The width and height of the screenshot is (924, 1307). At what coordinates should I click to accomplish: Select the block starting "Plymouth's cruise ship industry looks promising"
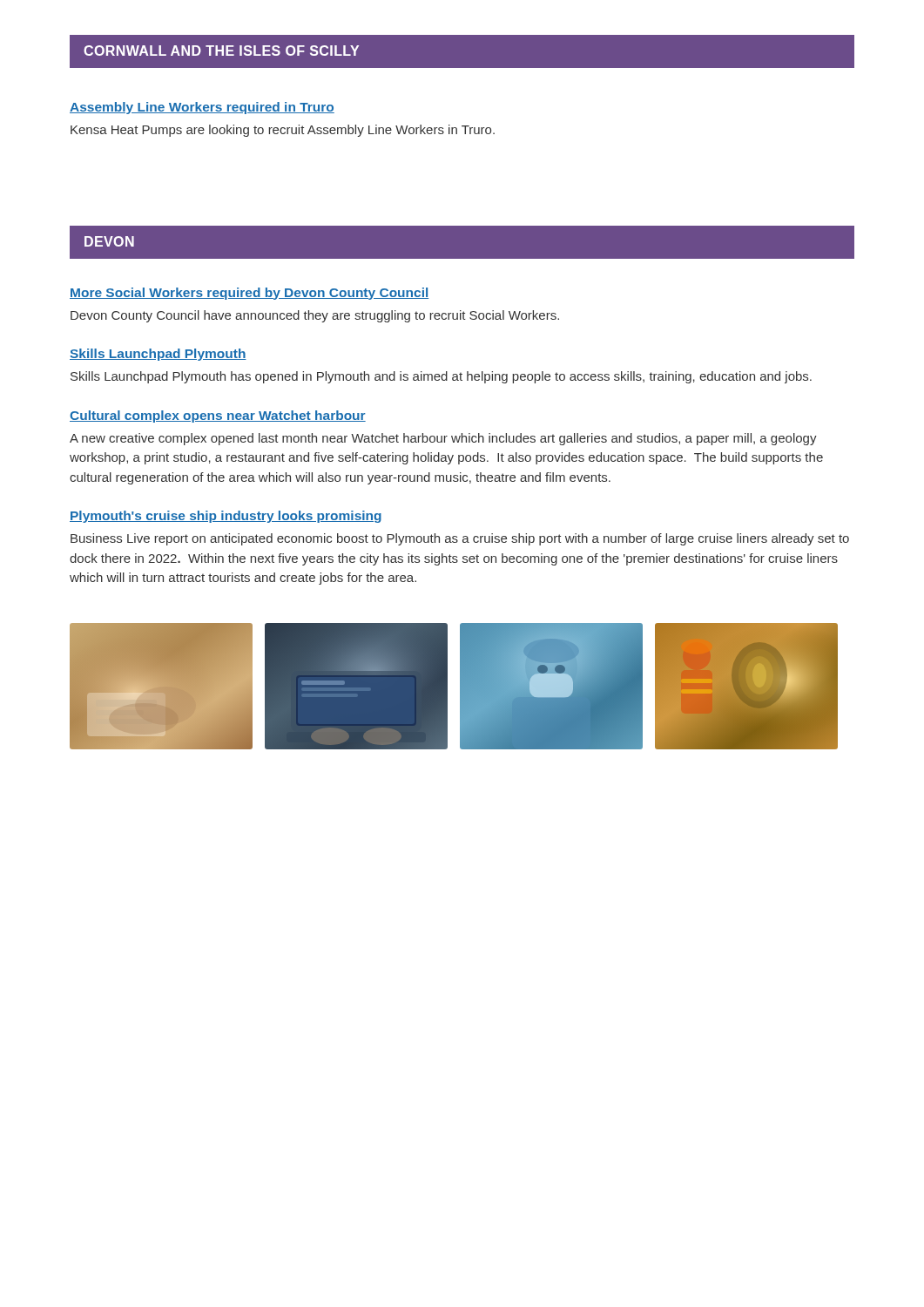click(x=226, y=515)
